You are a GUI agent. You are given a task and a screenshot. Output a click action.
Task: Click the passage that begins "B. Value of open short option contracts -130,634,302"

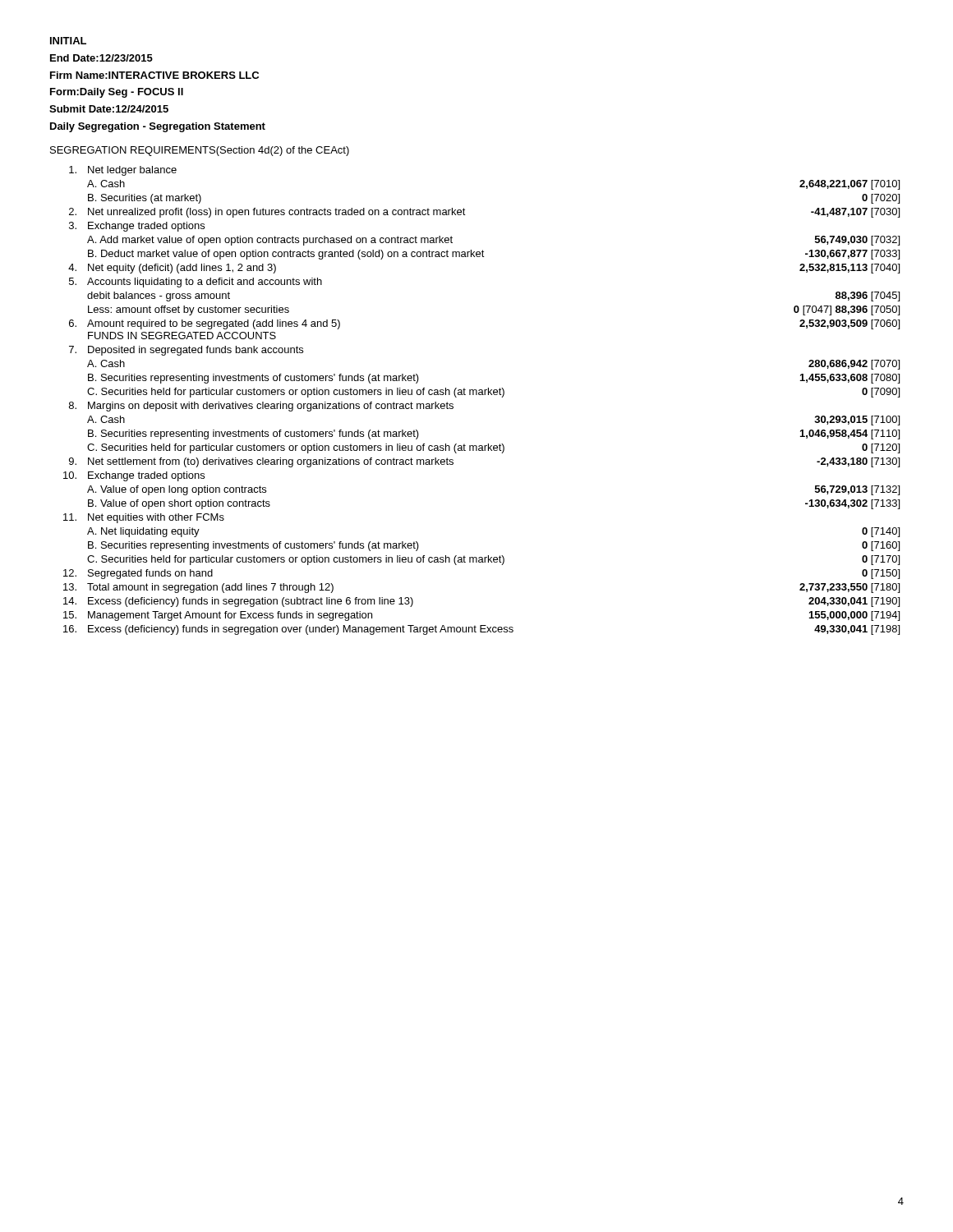175,504
